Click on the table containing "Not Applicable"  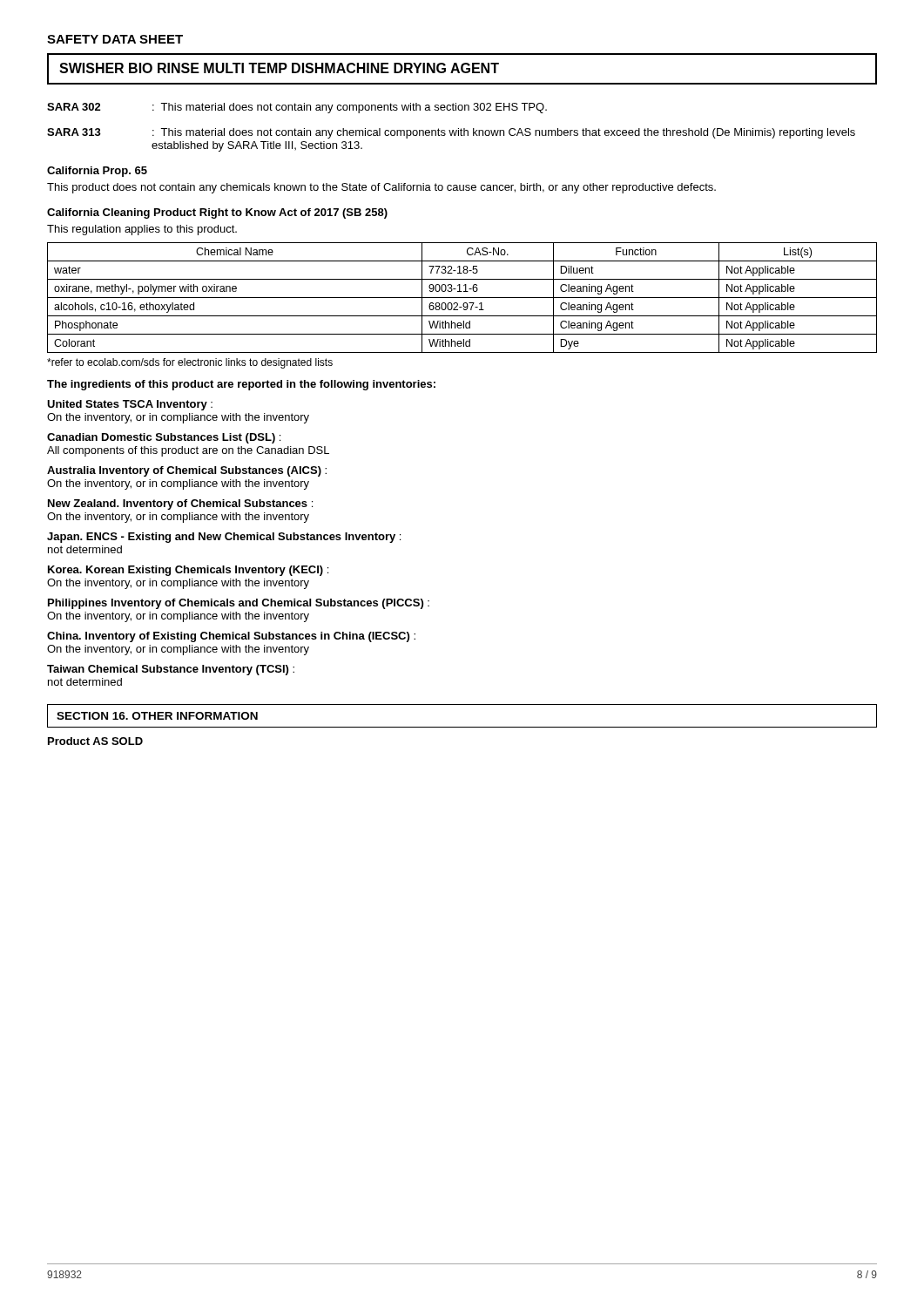462,298
